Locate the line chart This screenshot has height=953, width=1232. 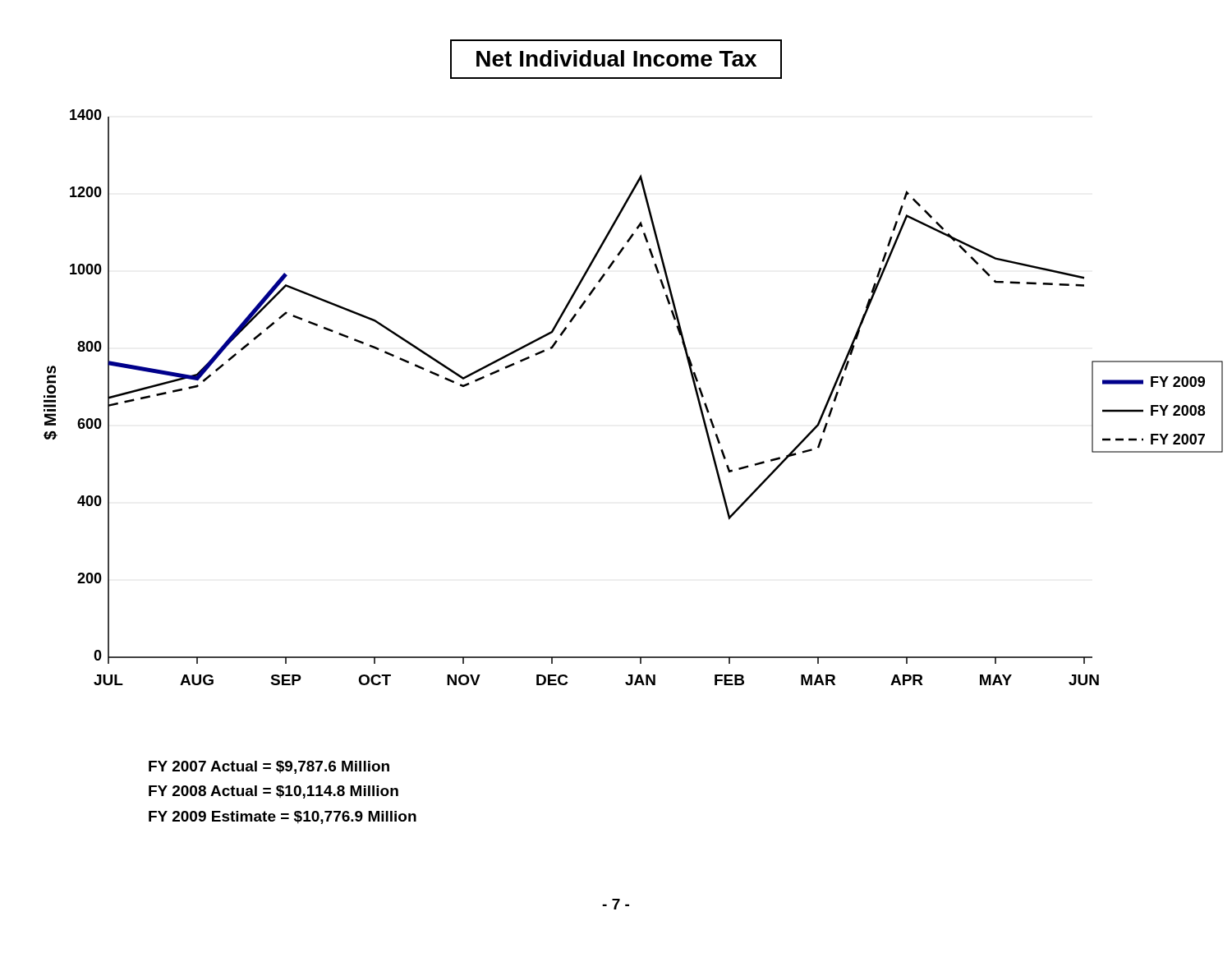632,419
